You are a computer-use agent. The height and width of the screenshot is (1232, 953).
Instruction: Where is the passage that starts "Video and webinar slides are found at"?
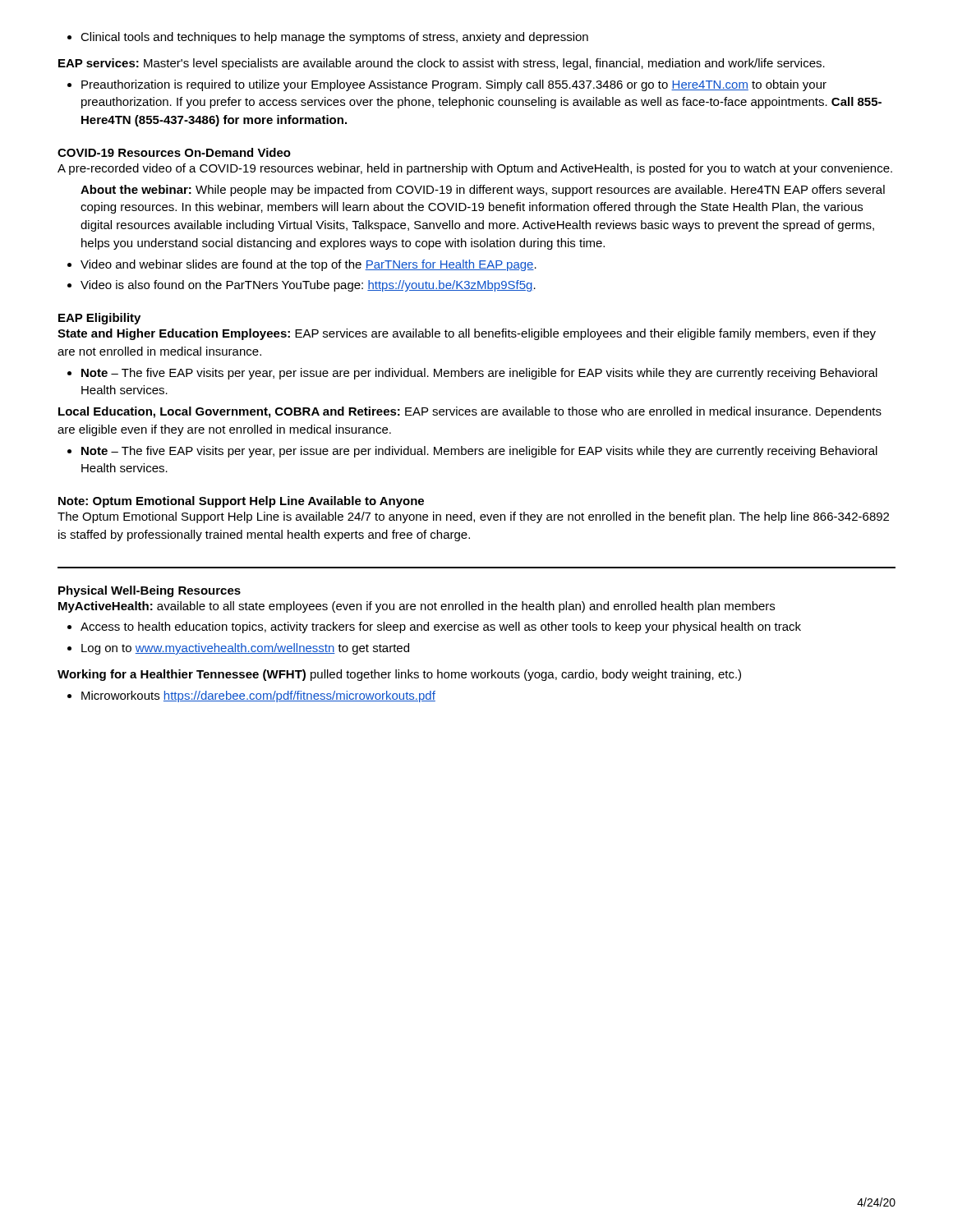coord(476,275)
